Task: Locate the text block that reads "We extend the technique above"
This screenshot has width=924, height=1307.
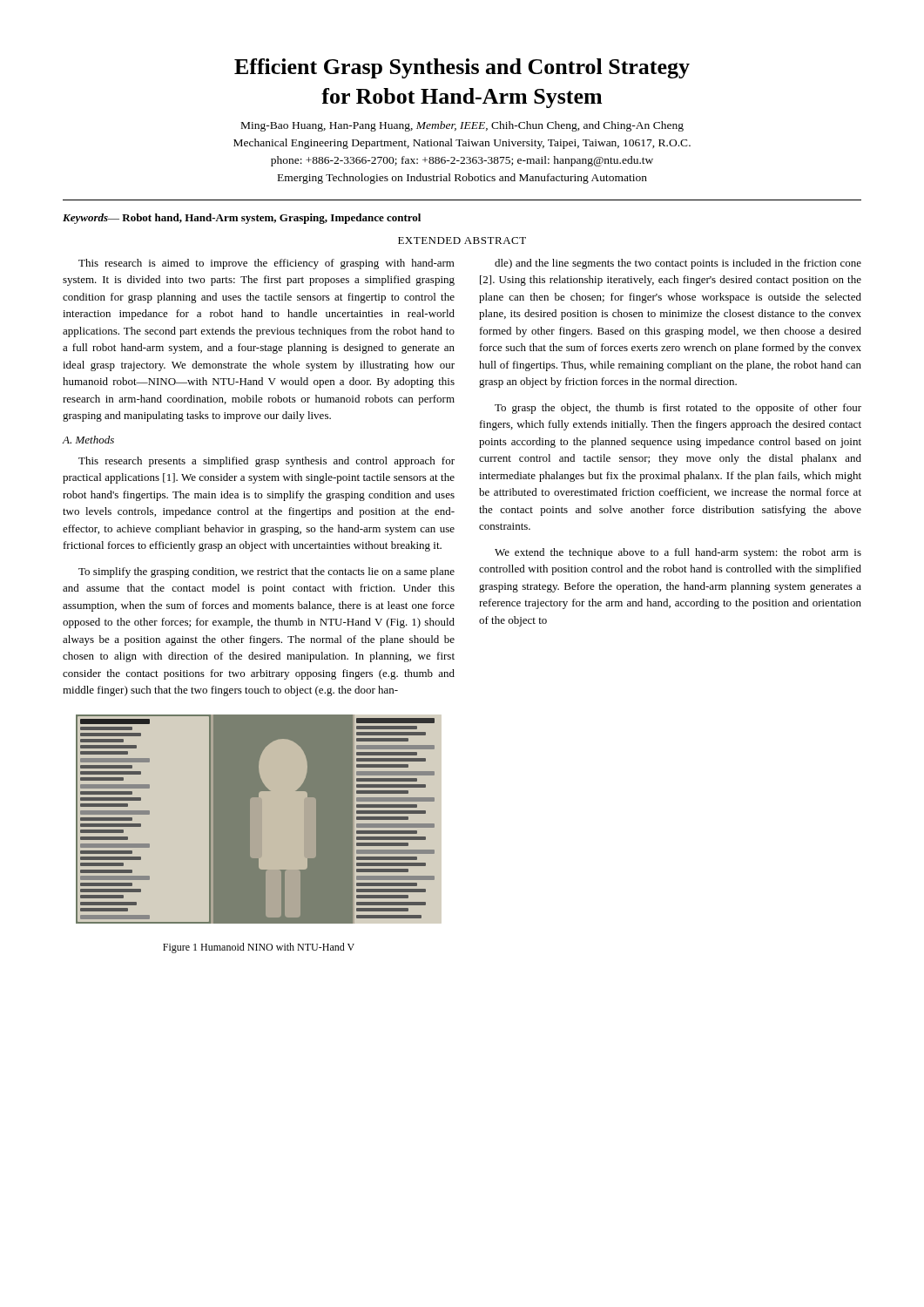Action: coord(670,586)
